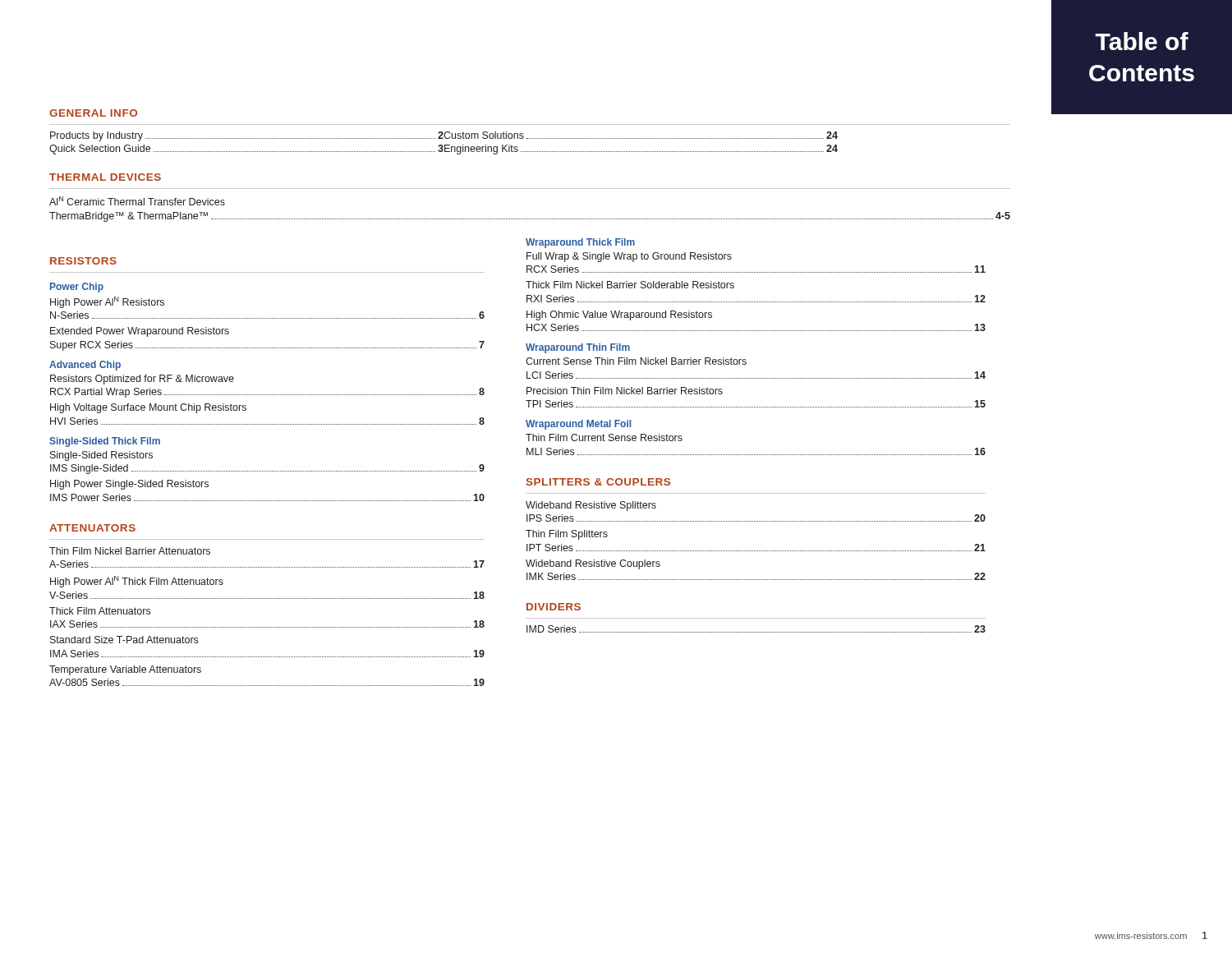Image resolution: width=1232 pixels, height=953 pixels.
Task: Locate the text "Thick Film Attenuators IAX Series 18"
Action: tap(267, 618)
